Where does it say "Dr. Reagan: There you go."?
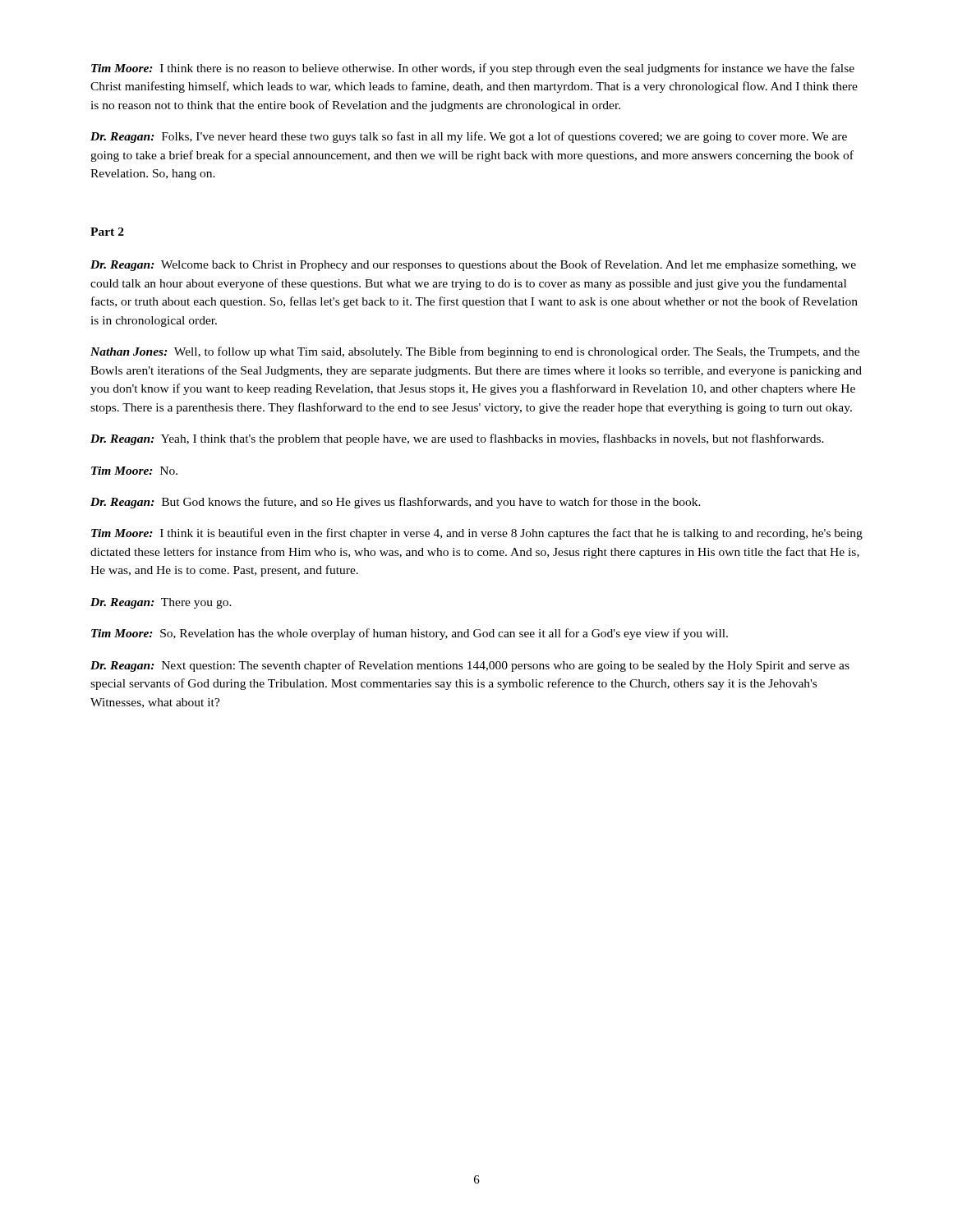953x1232 pixels. (x=161, y=602)
